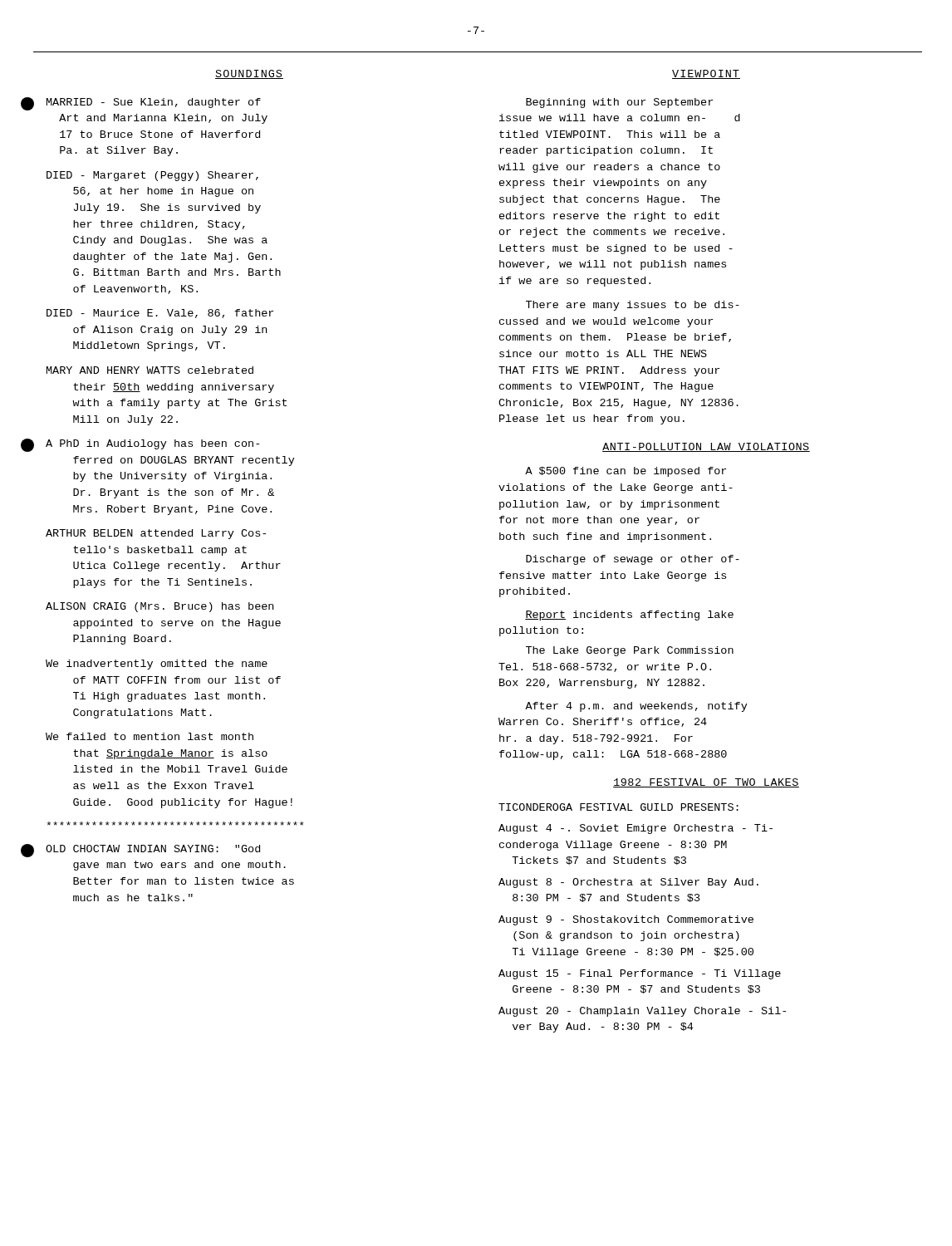The height and width of the screenshot is (1246, 952).
Task: Select the text starting "The Lake George"
Action: [x=616, y=667]
